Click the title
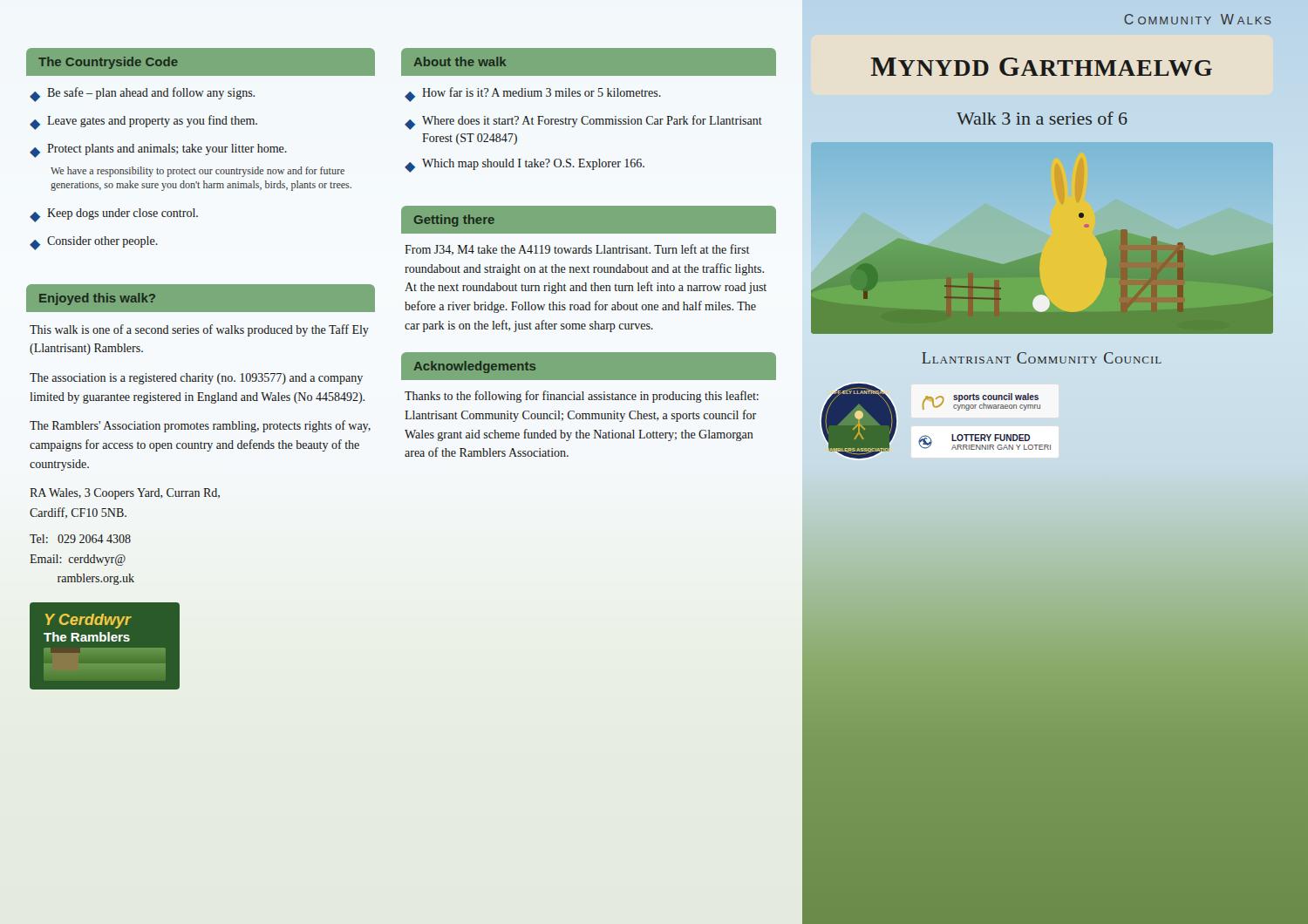Screen dimensions: 924x1308 (x=1042, y=66)
